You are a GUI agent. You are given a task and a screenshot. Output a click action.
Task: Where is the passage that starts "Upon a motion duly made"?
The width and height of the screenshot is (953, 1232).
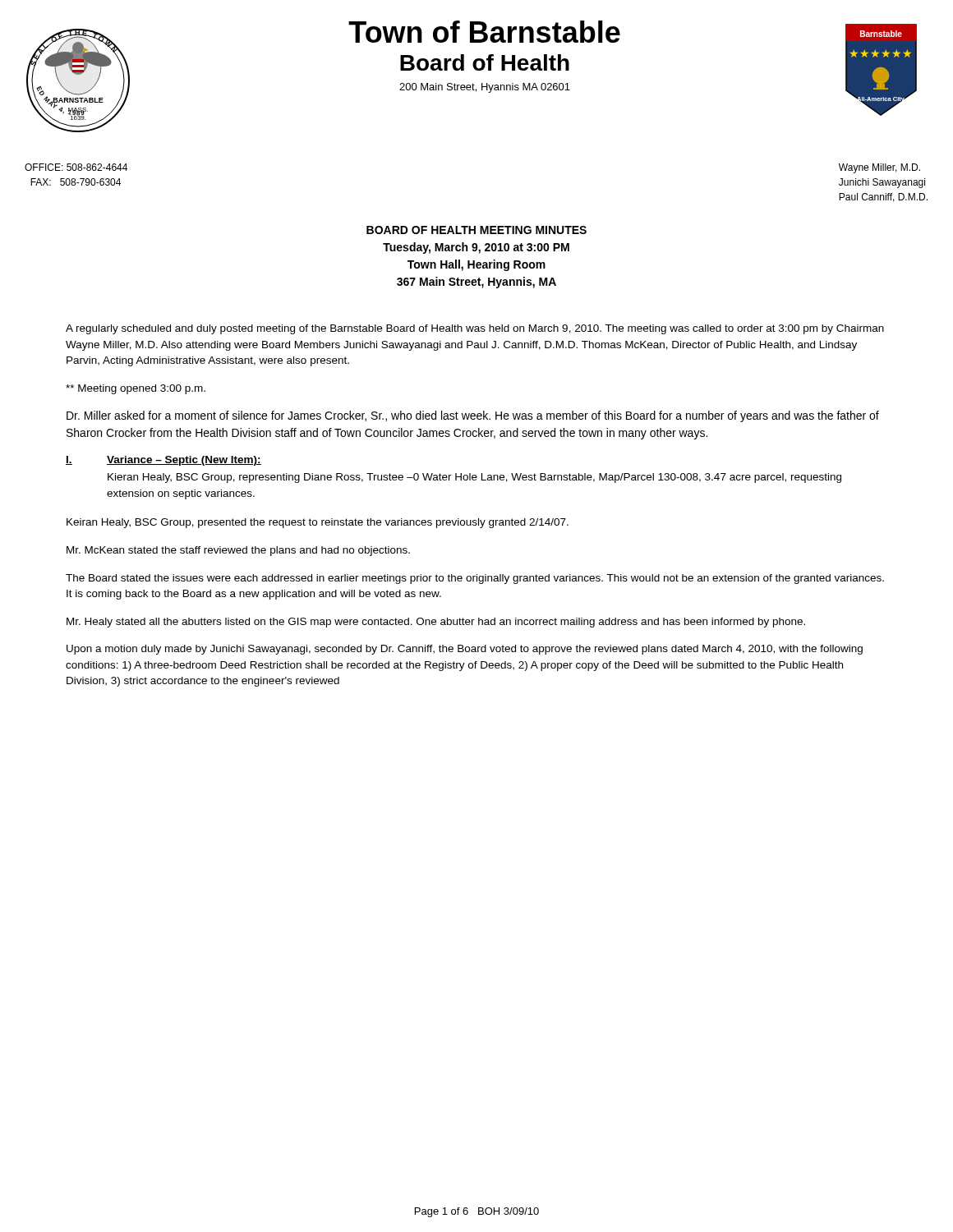click(x=476, y=665)
